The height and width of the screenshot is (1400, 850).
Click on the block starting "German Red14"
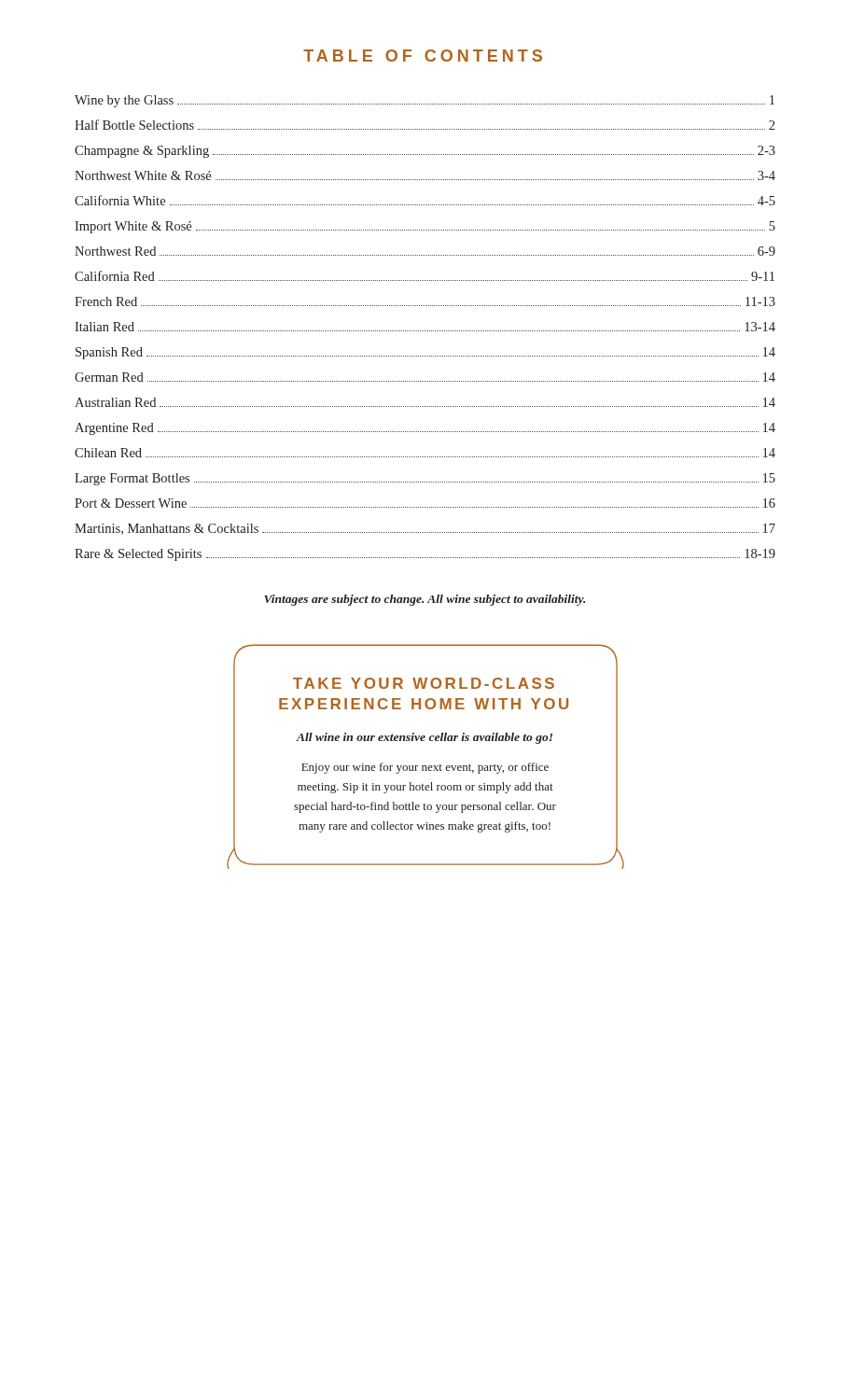425,378
